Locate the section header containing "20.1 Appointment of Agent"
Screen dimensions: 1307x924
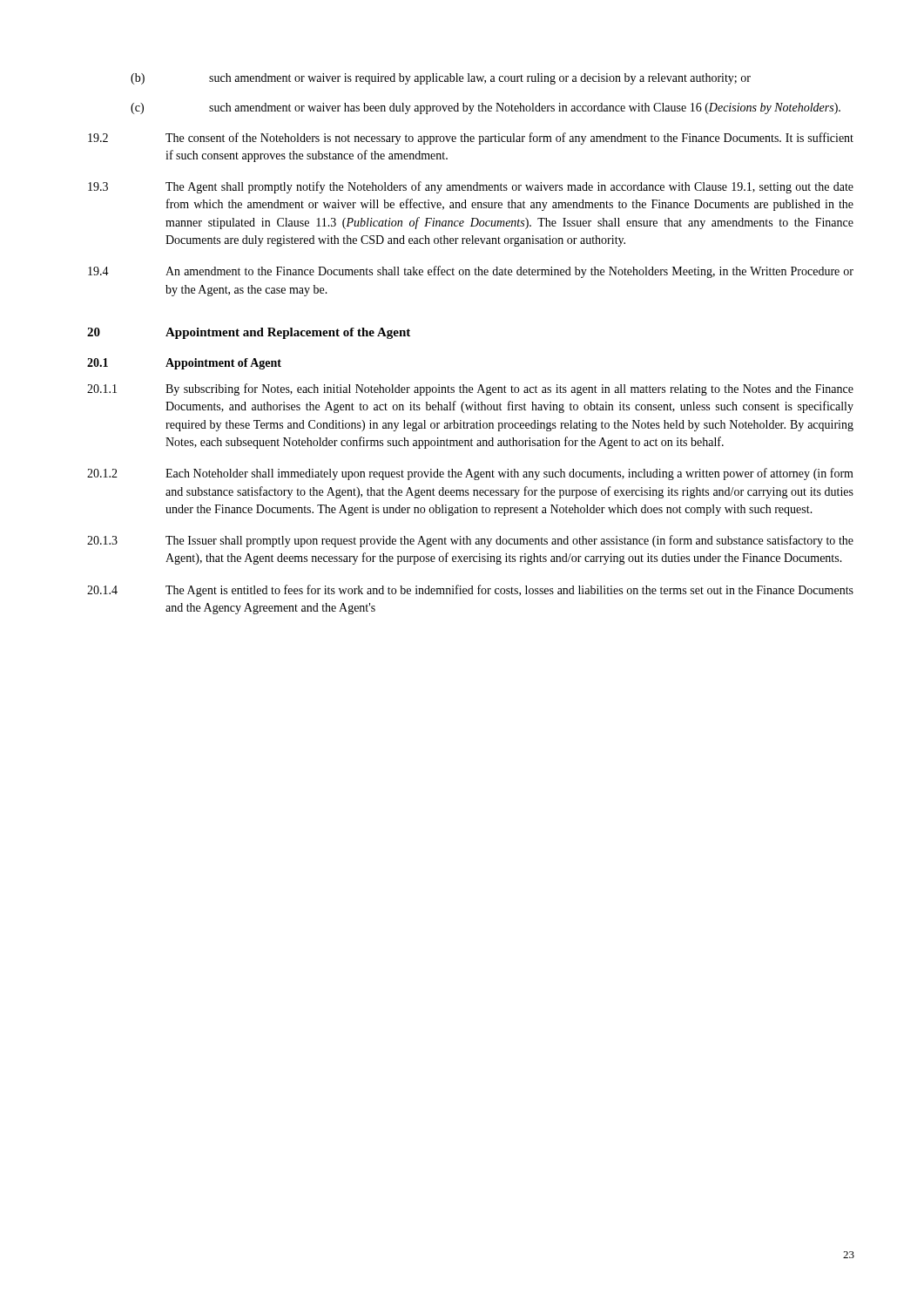(184, 363)
